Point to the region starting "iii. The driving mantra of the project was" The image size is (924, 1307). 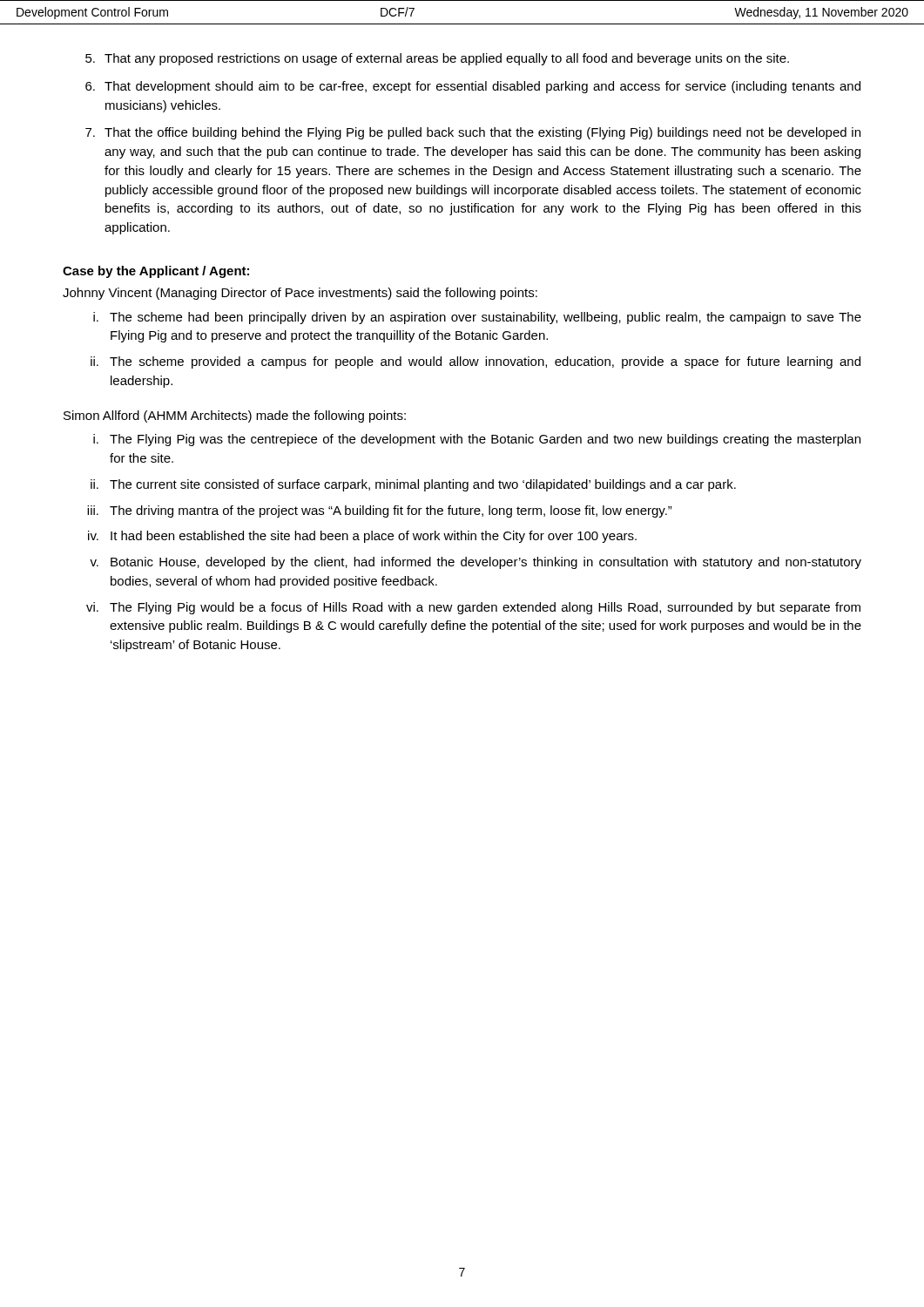click(462, 510)
